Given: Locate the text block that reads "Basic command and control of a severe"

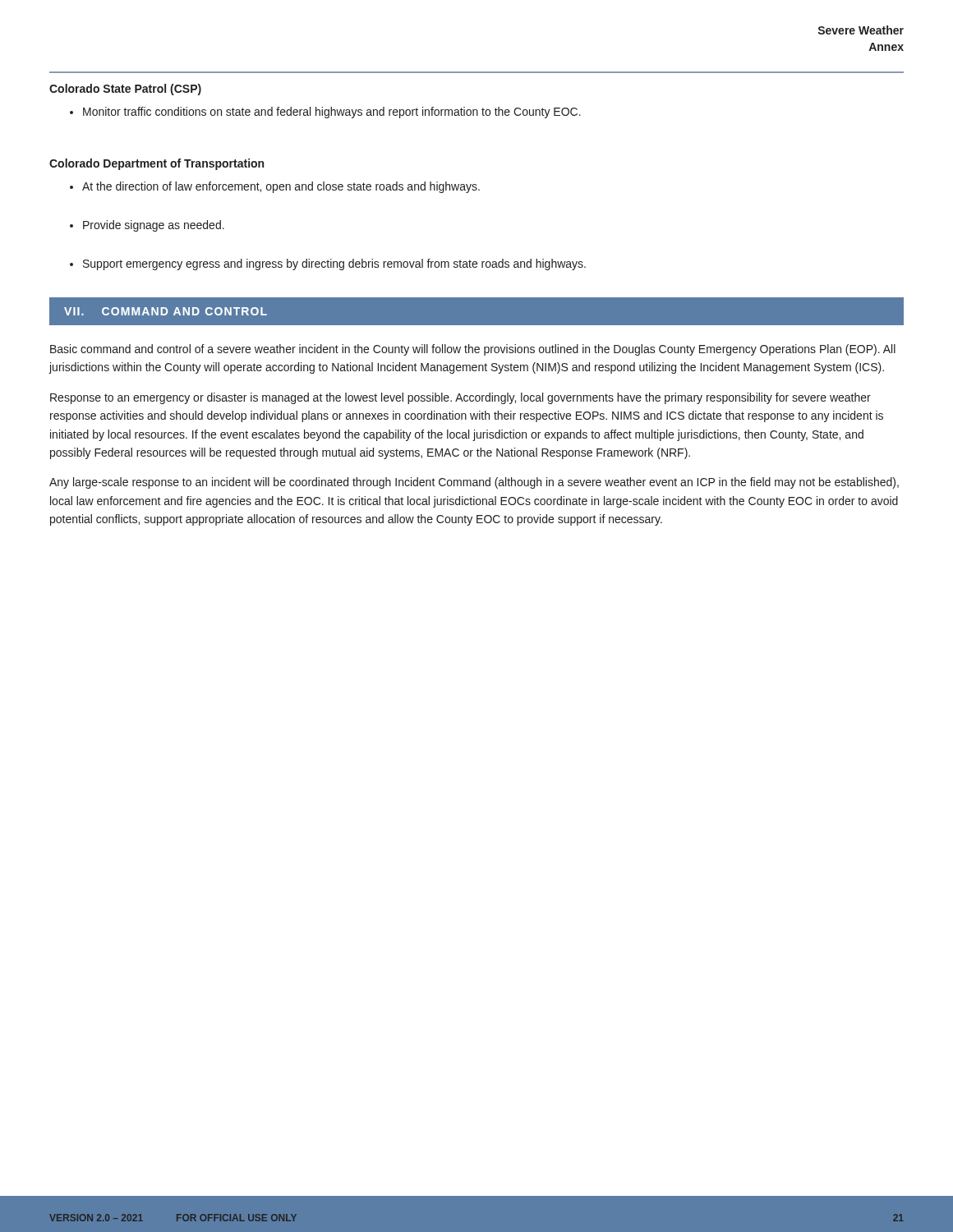Looking at the screenshot, I should pos(472,358).
